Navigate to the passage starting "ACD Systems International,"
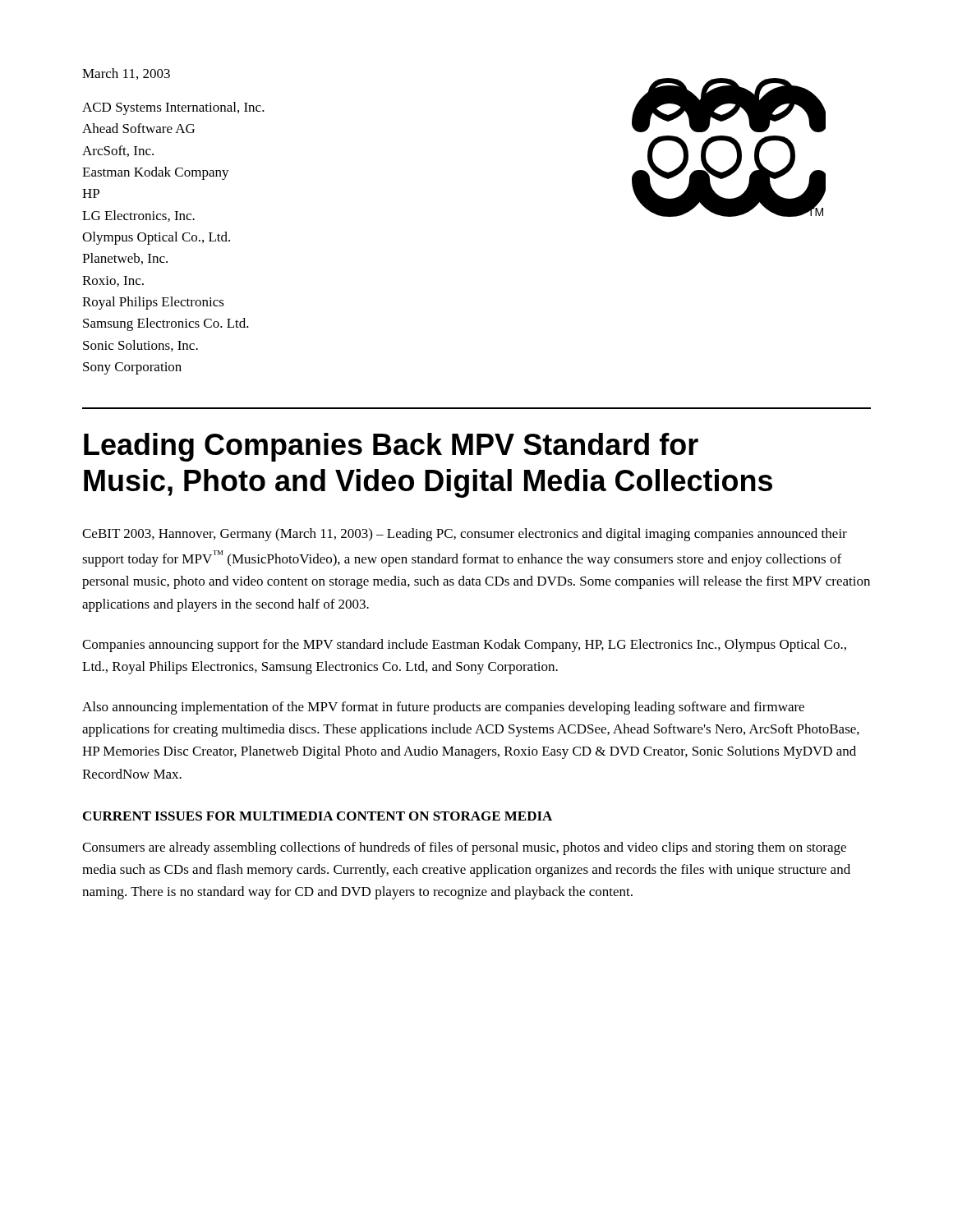 point(173,237)
